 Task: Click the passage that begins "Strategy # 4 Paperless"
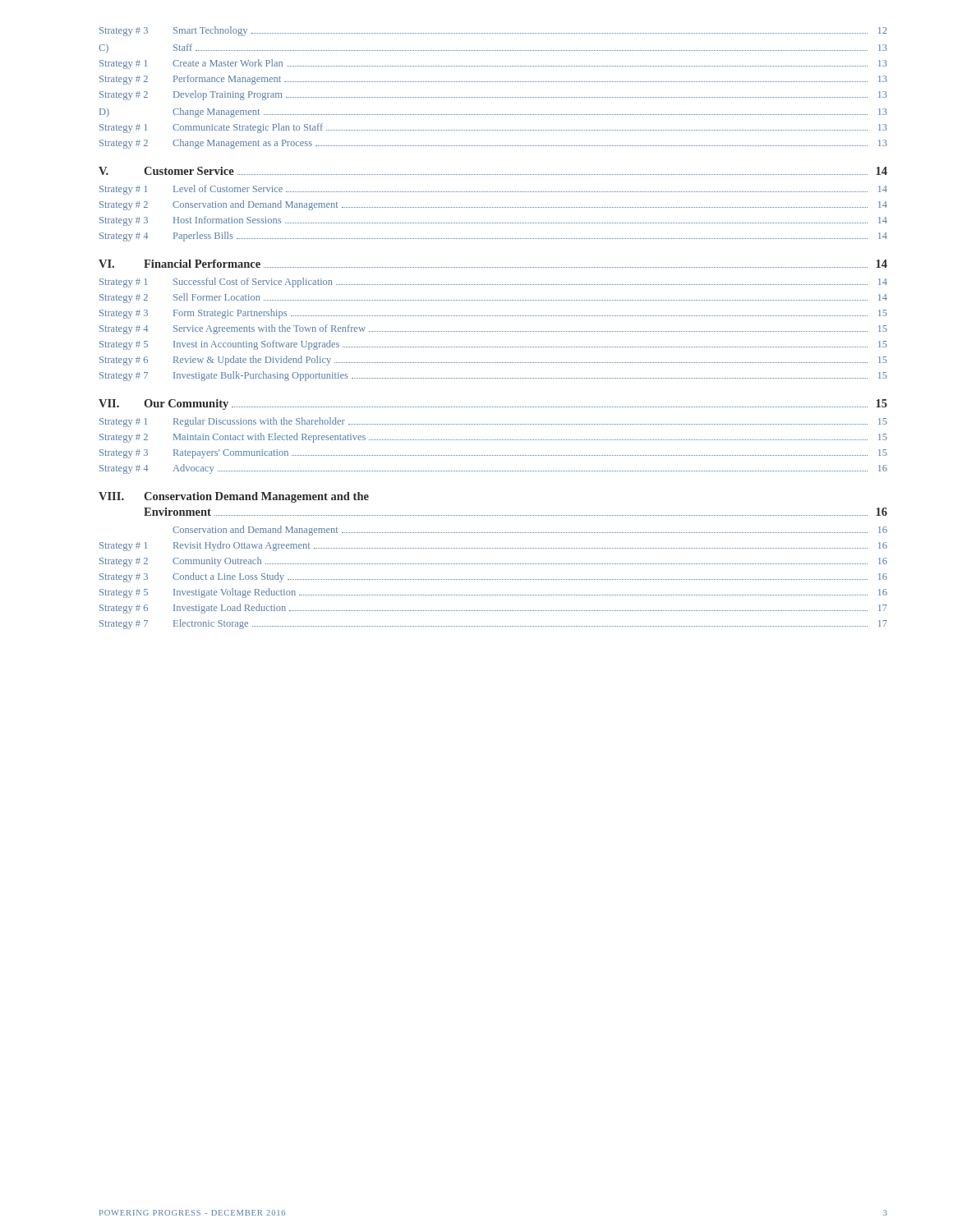[x=493, y=236]
